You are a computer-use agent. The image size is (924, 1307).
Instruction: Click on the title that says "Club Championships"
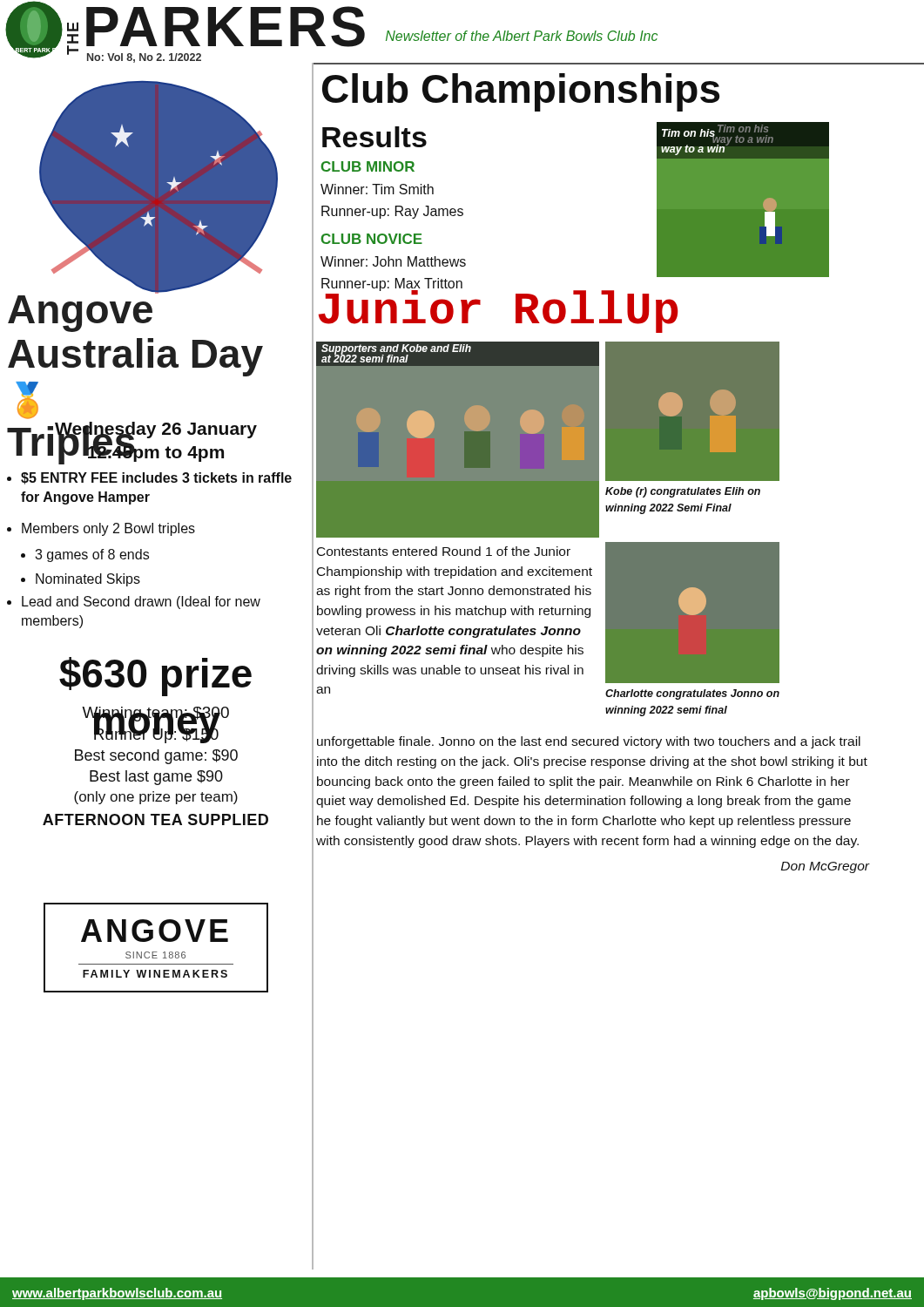(x=550, y=89)
